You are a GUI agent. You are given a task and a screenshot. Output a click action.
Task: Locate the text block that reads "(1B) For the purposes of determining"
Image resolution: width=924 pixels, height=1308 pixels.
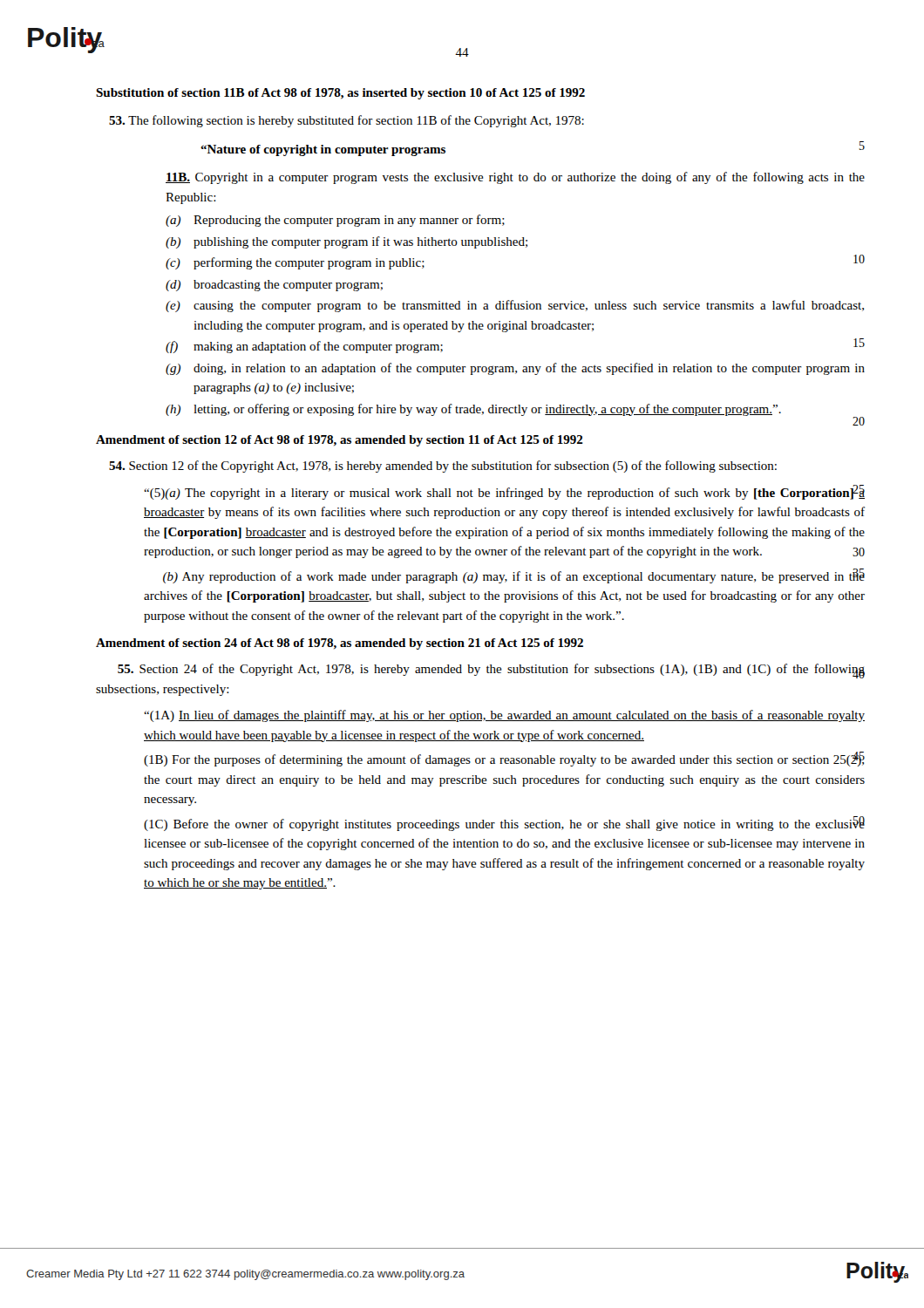coord(504,779)
